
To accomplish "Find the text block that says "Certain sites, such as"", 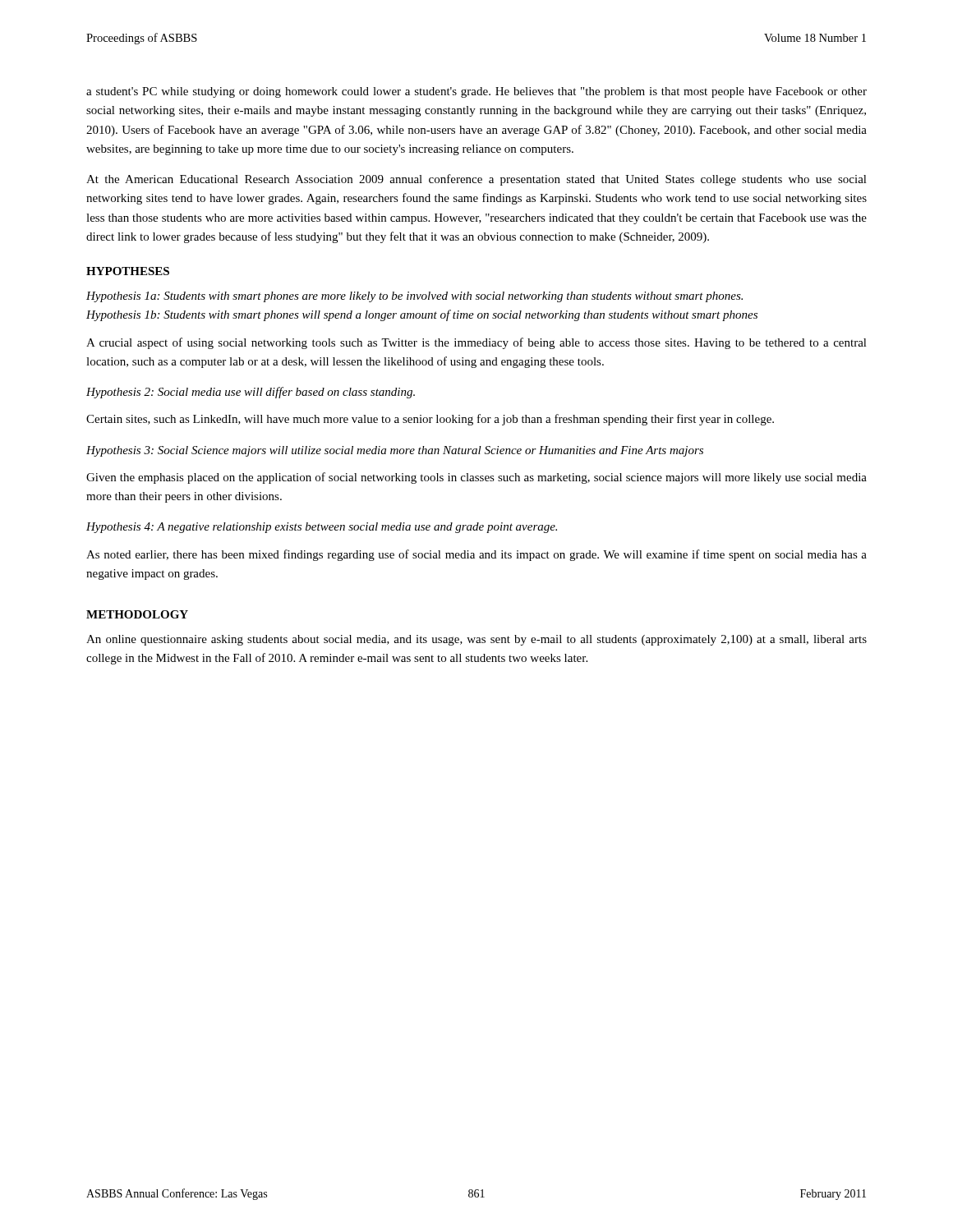I will [x=431, y=419].
